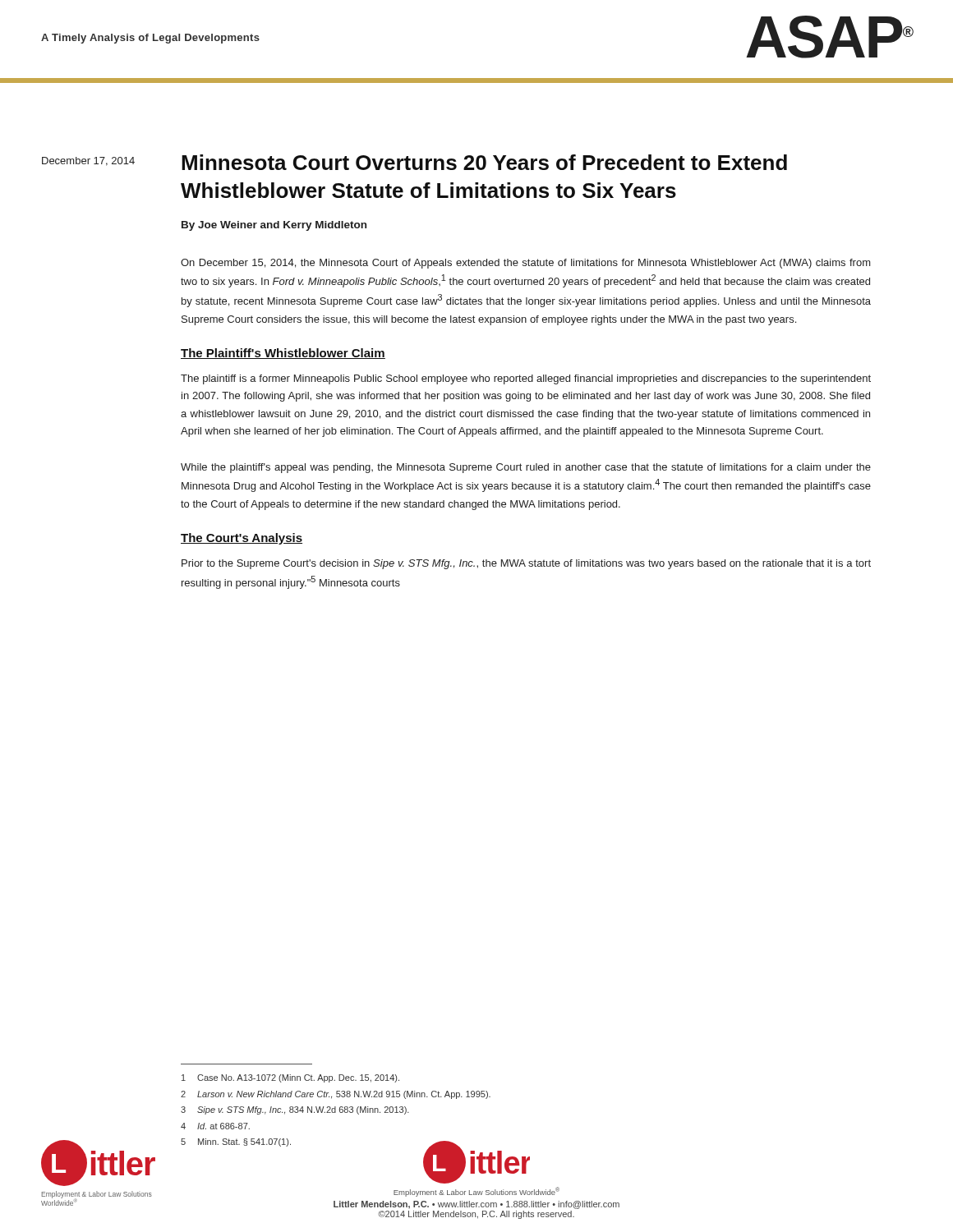Image resolution: width=953 pixels, height=1232 pixels.
Task: Click on the text block that says "The plaintiff is"
Action: tap(526, 405)
